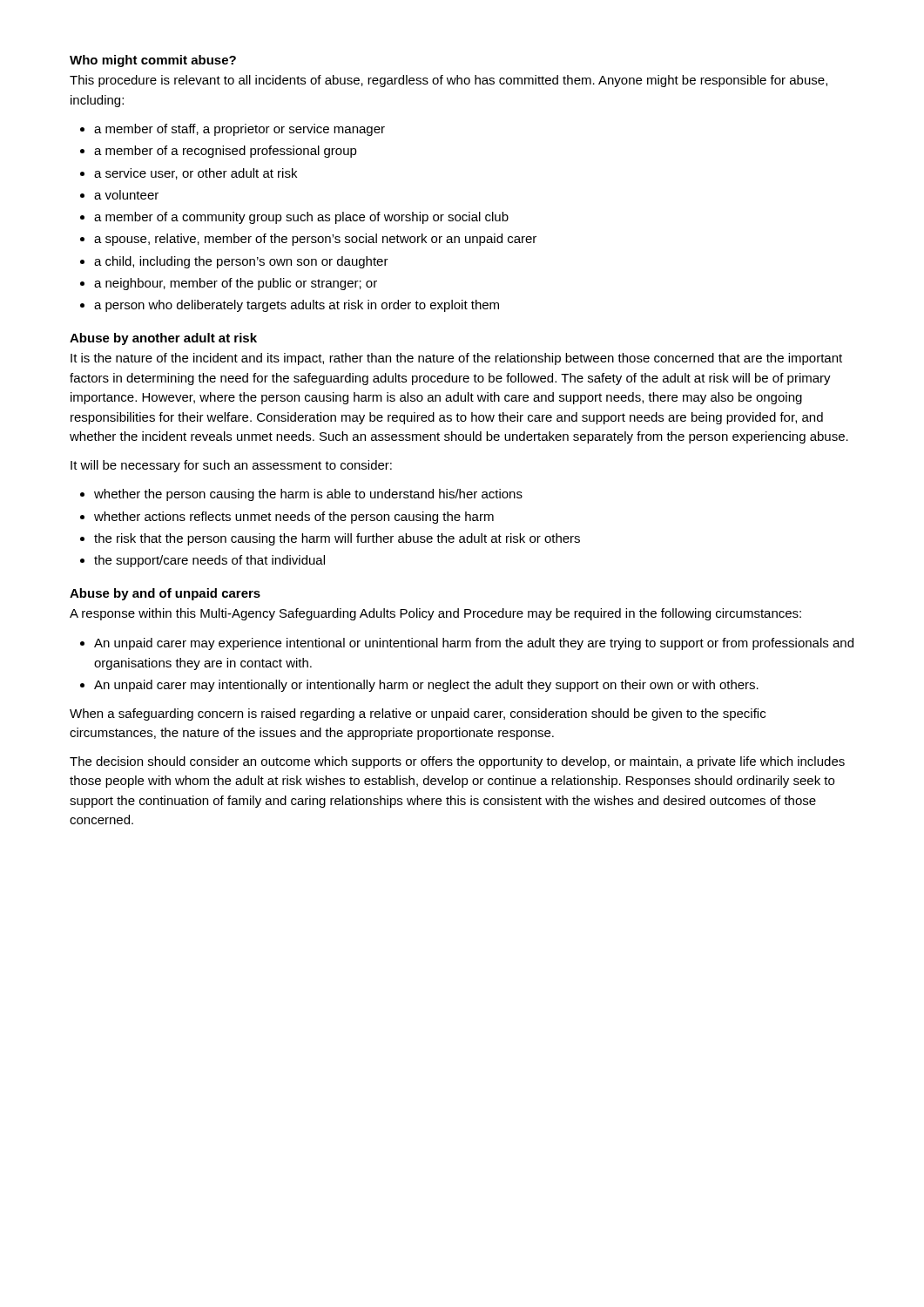
Task: Navigate to the block starting "a volunteer"
Action: pyautogui.click(x=126, y=195)
